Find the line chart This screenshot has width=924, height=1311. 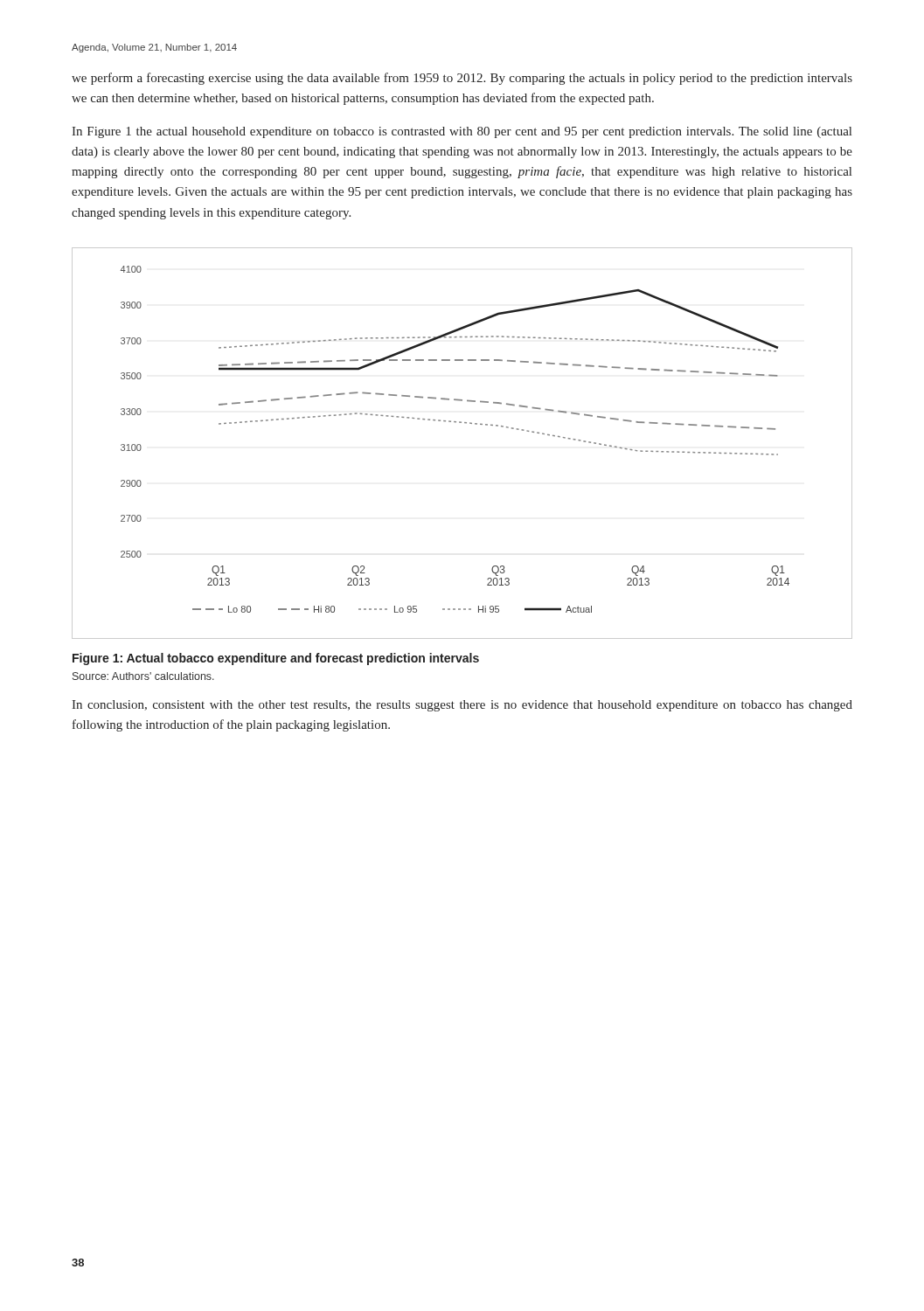pos(462,443)
